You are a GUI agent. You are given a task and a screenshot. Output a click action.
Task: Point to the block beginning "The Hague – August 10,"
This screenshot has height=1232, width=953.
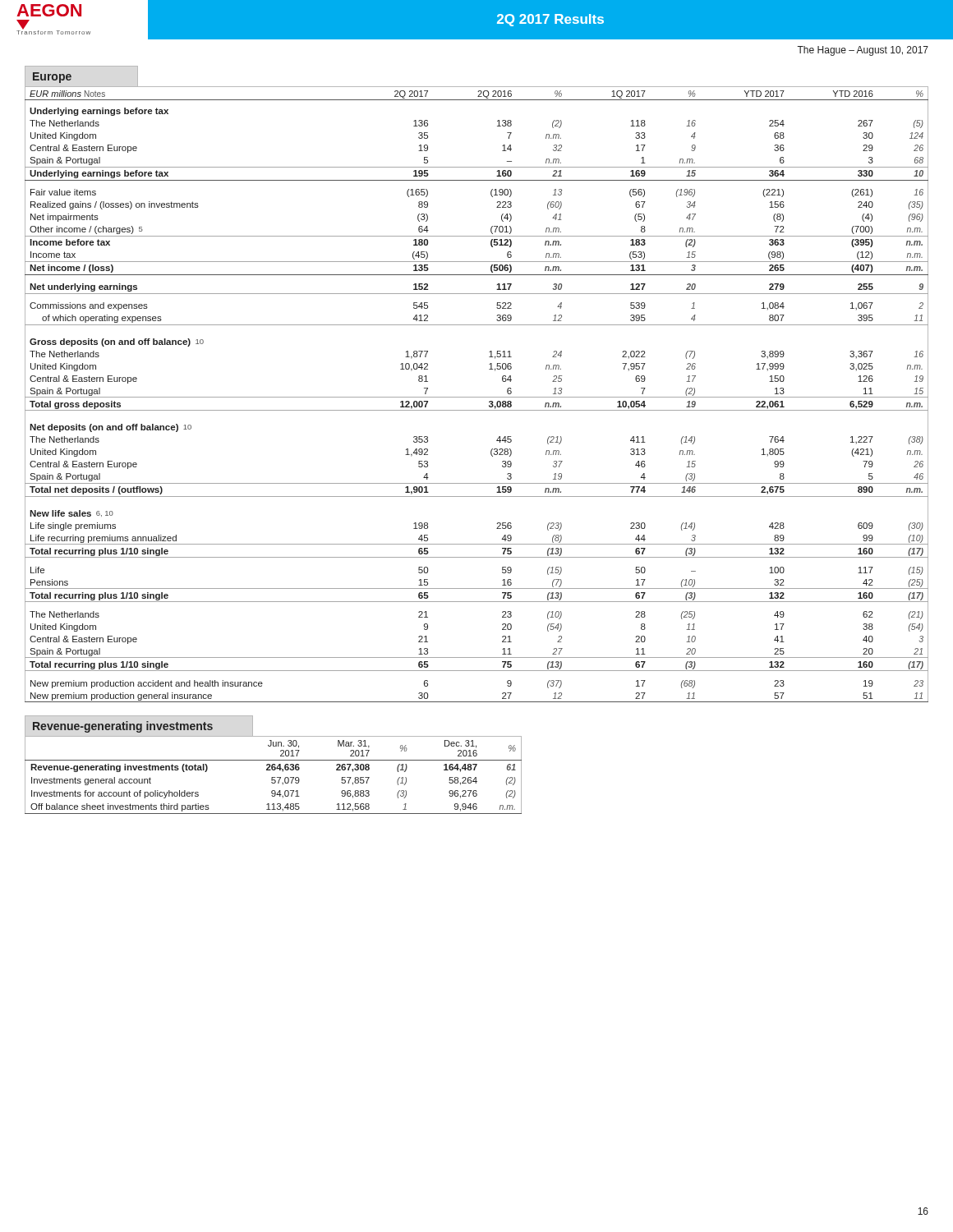(x=863, y=50)
